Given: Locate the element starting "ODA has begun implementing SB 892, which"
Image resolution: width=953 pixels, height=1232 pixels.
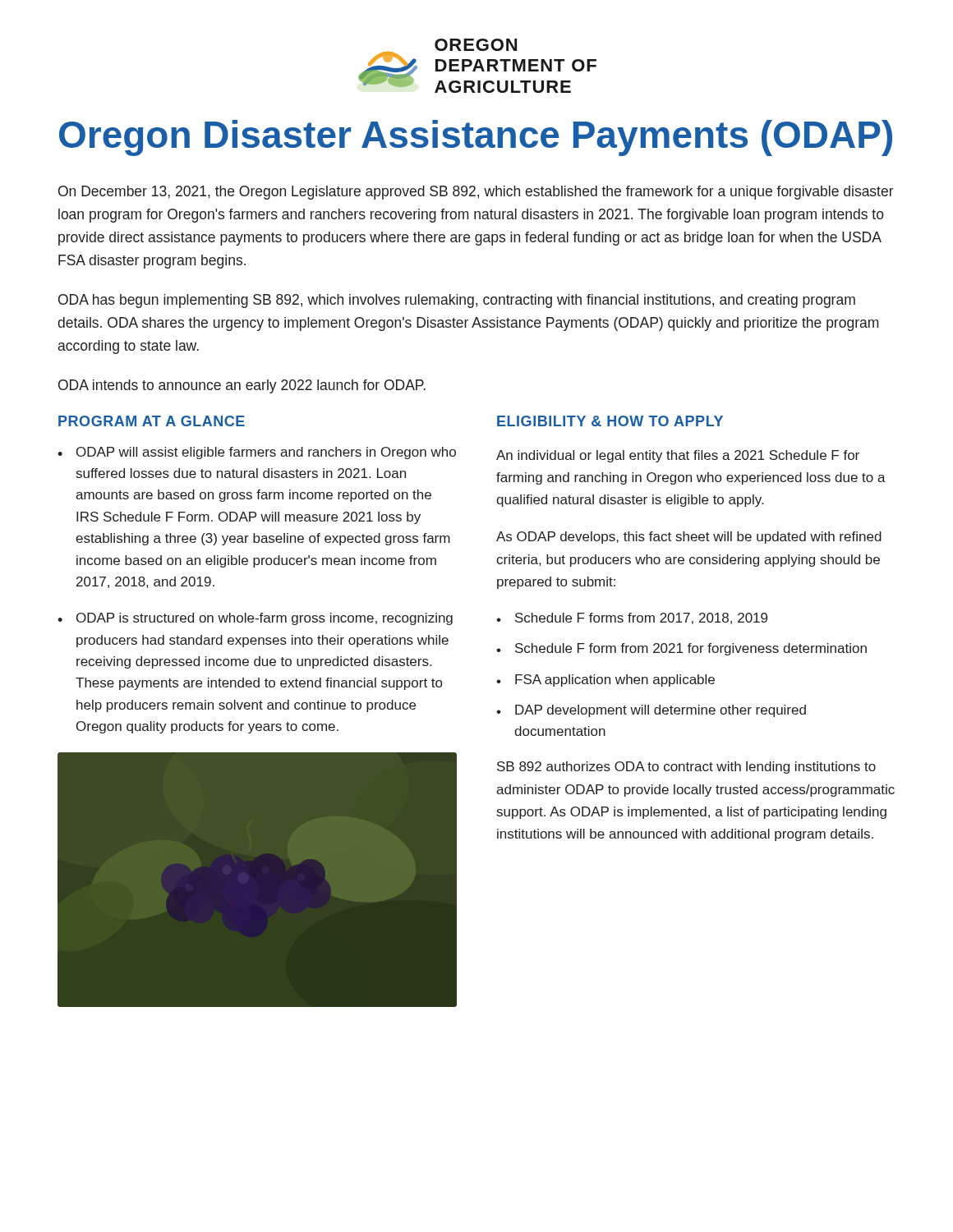Looking at the screenshot, I should pos(476,323).
